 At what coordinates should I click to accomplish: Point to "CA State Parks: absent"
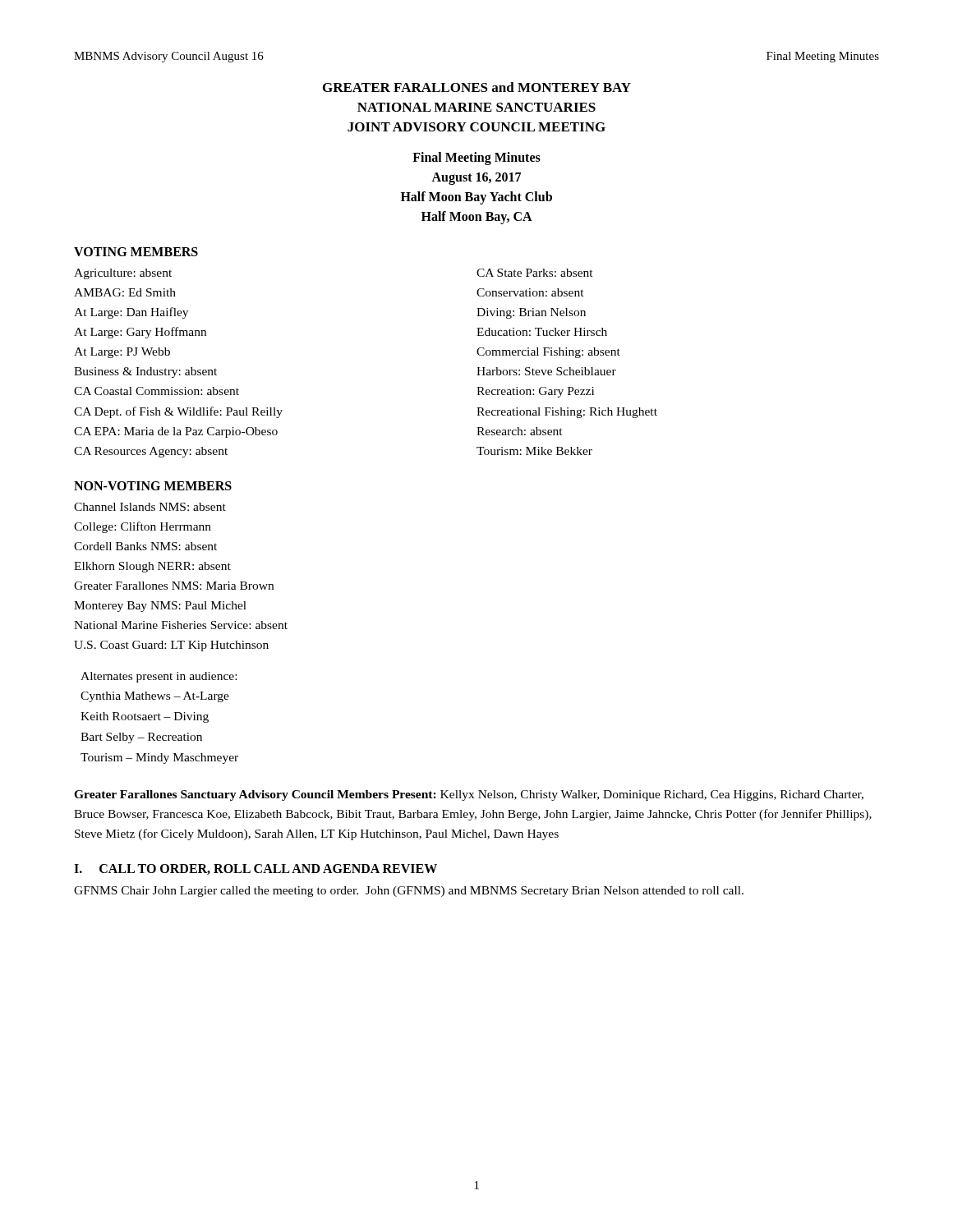point(535,273)
